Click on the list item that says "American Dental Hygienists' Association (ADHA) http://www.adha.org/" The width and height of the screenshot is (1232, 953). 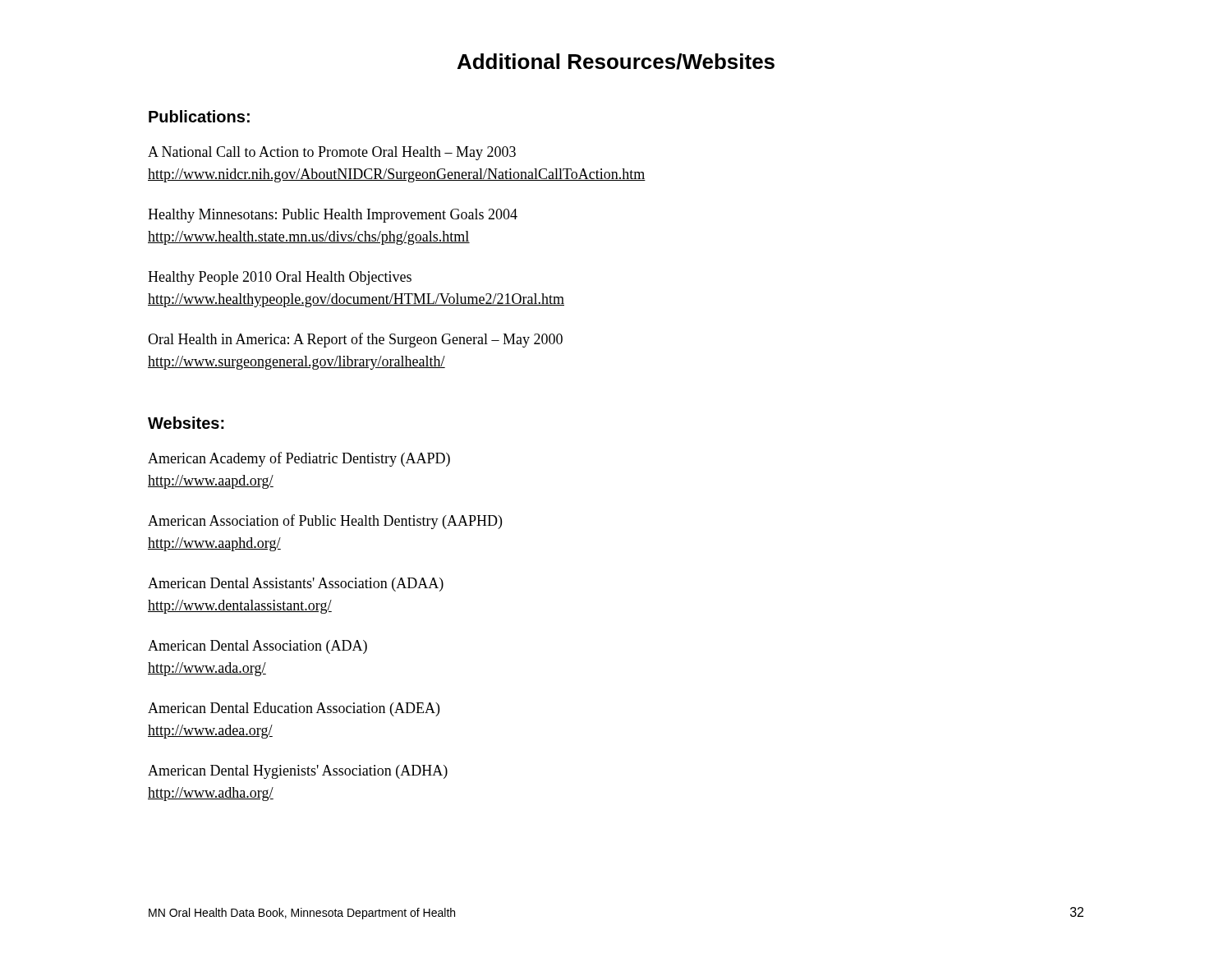point(298,772)
